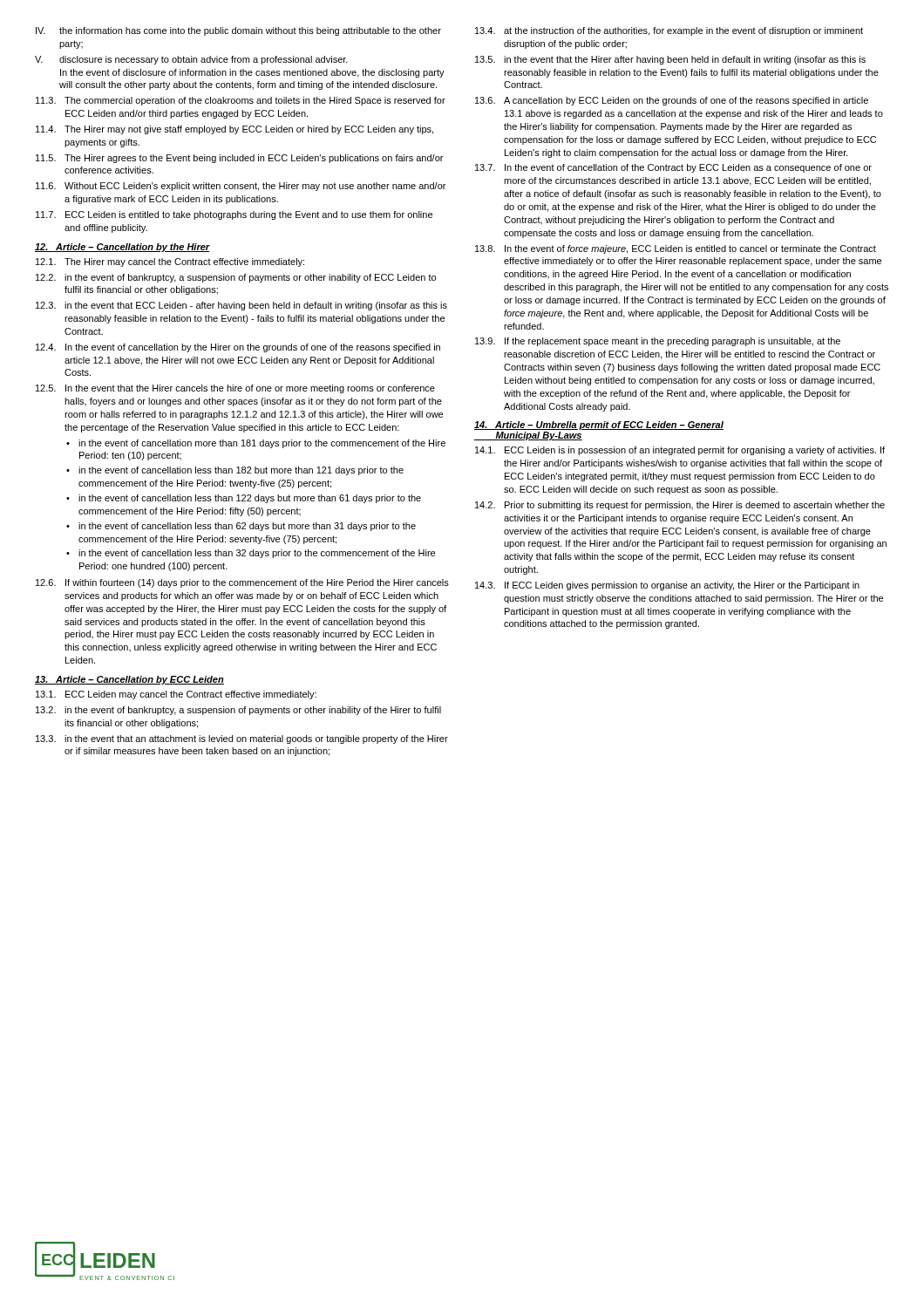Locate the section header with the text "14. Article – Umbrella"
Screen dimensions: 1308x924
point(599,430)
